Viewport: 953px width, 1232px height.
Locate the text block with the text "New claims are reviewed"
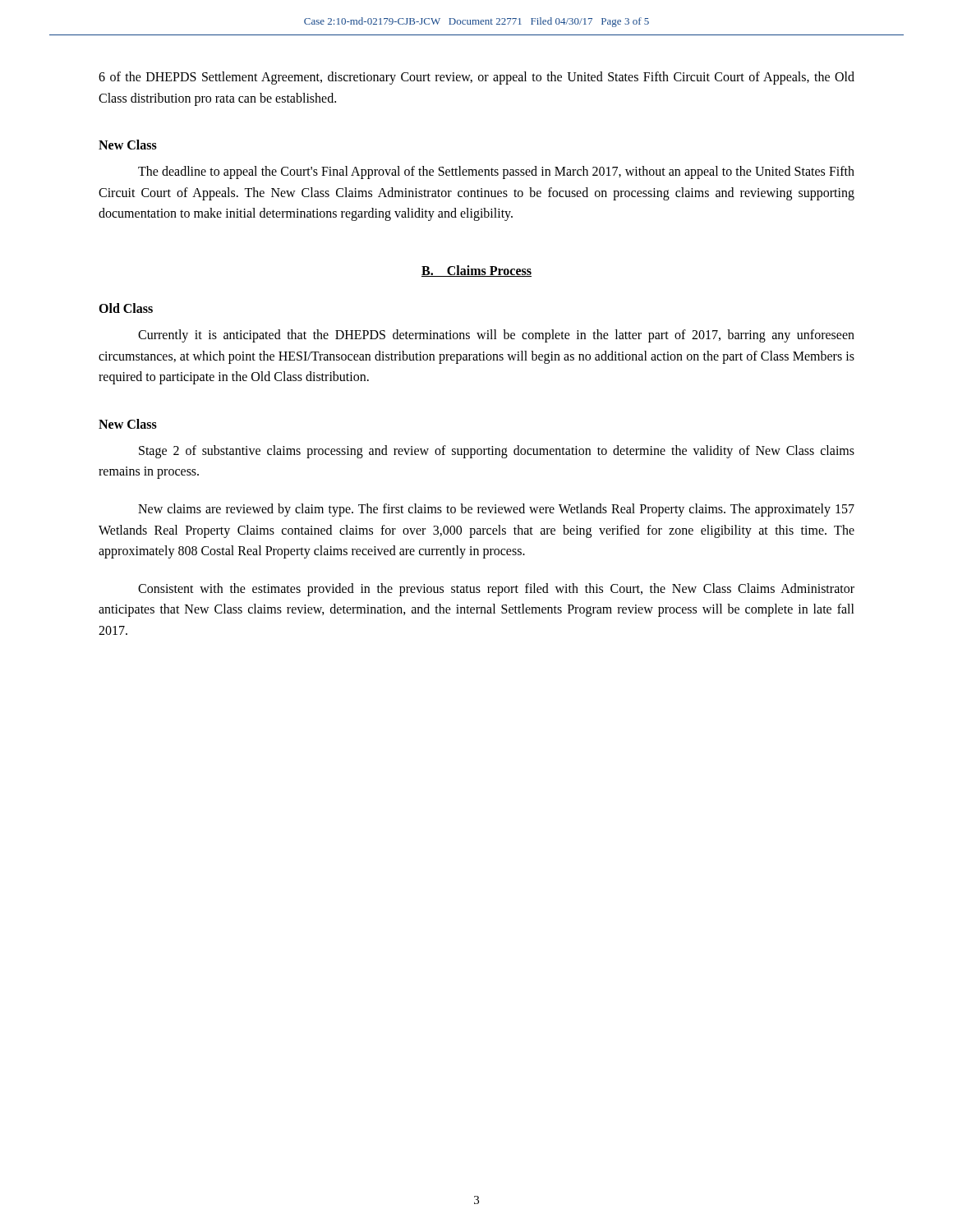[476, 530]
